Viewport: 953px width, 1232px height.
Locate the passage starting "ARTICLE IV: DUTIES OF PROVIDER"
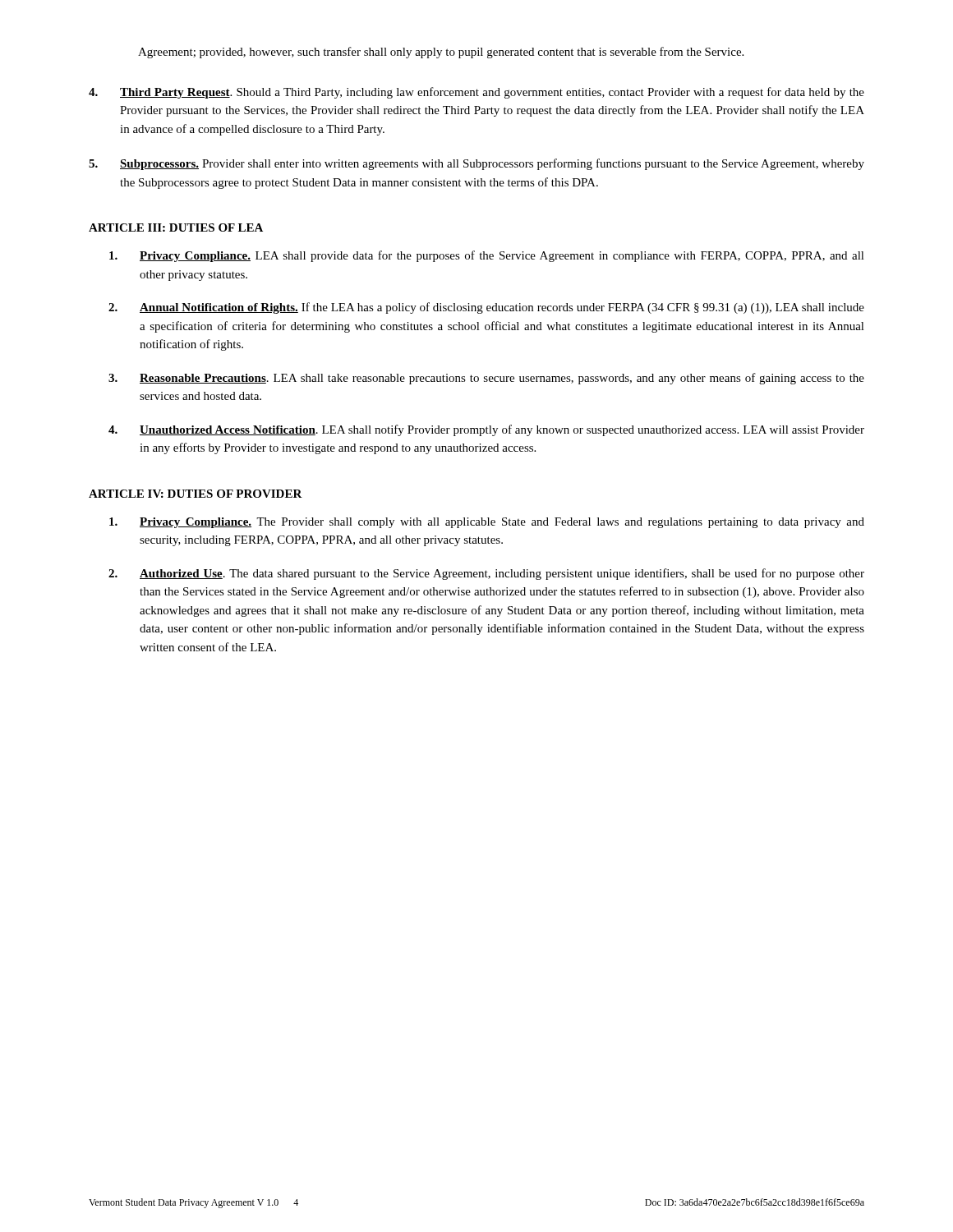(x=195, y=493)
